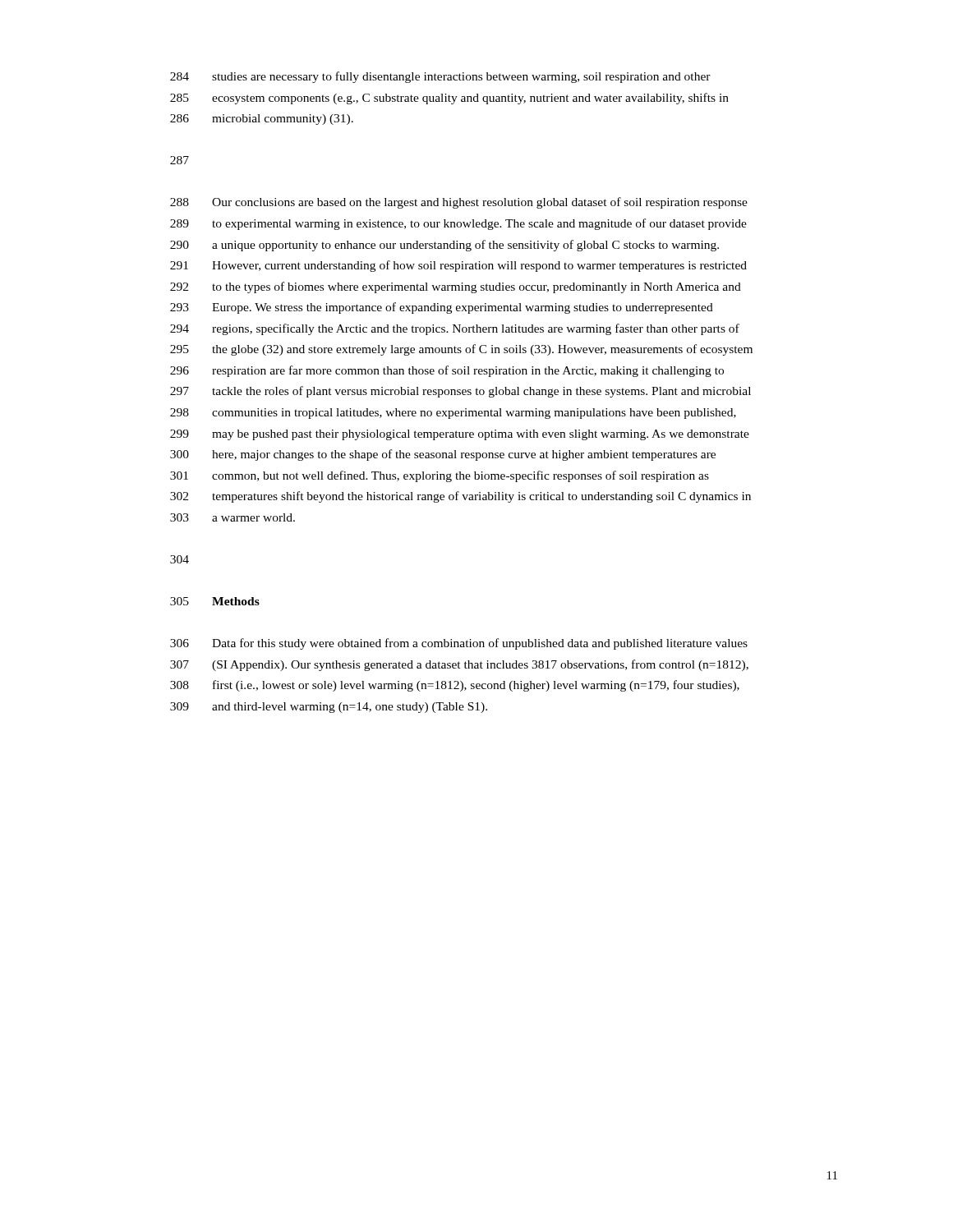
Task: Locate the block starting "305 Methods"
Action: tap(215, 601)
